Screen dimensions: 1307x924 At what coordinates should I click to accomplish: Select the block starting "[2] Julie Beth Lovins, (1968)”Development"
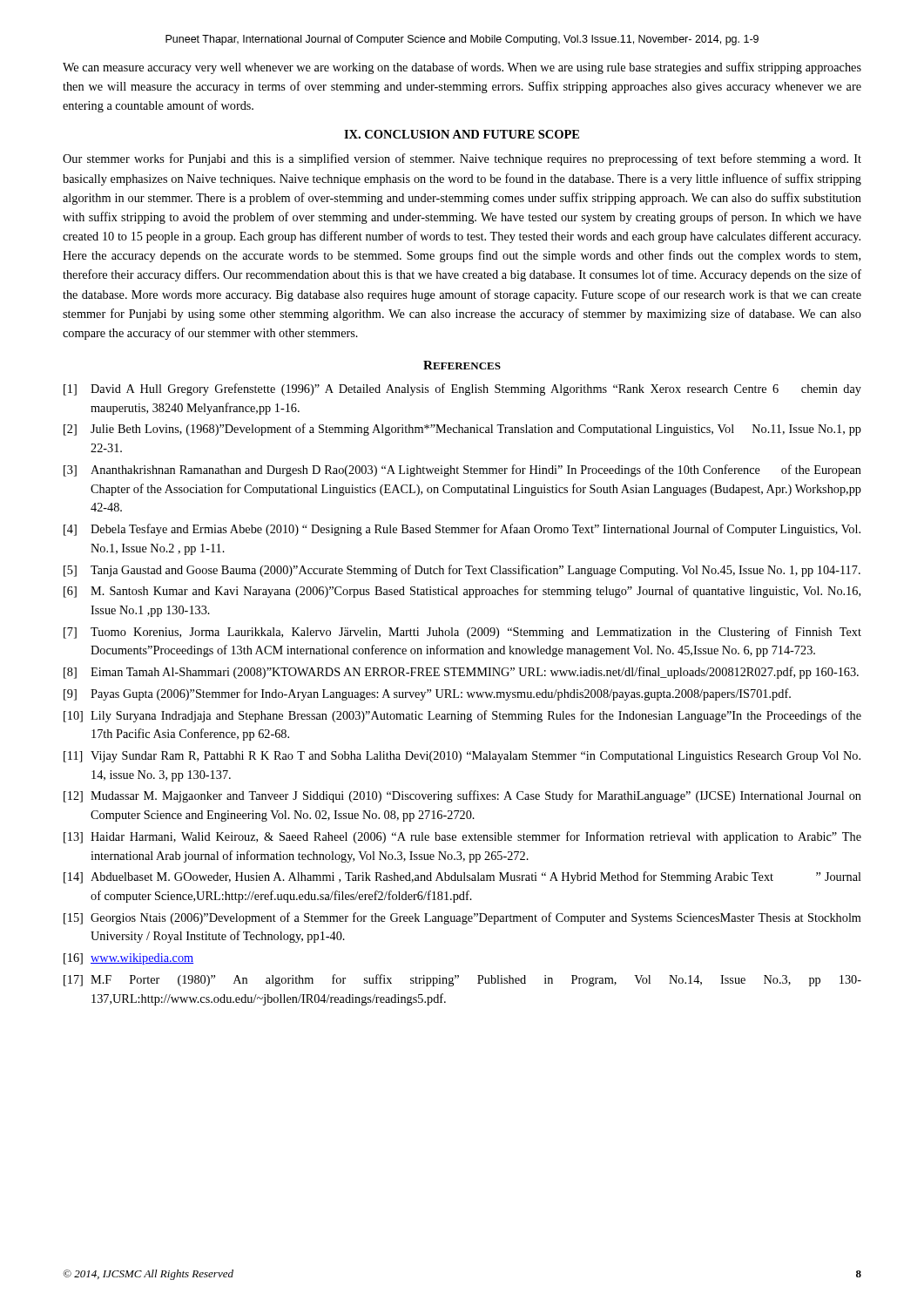[x=462, y=439]
